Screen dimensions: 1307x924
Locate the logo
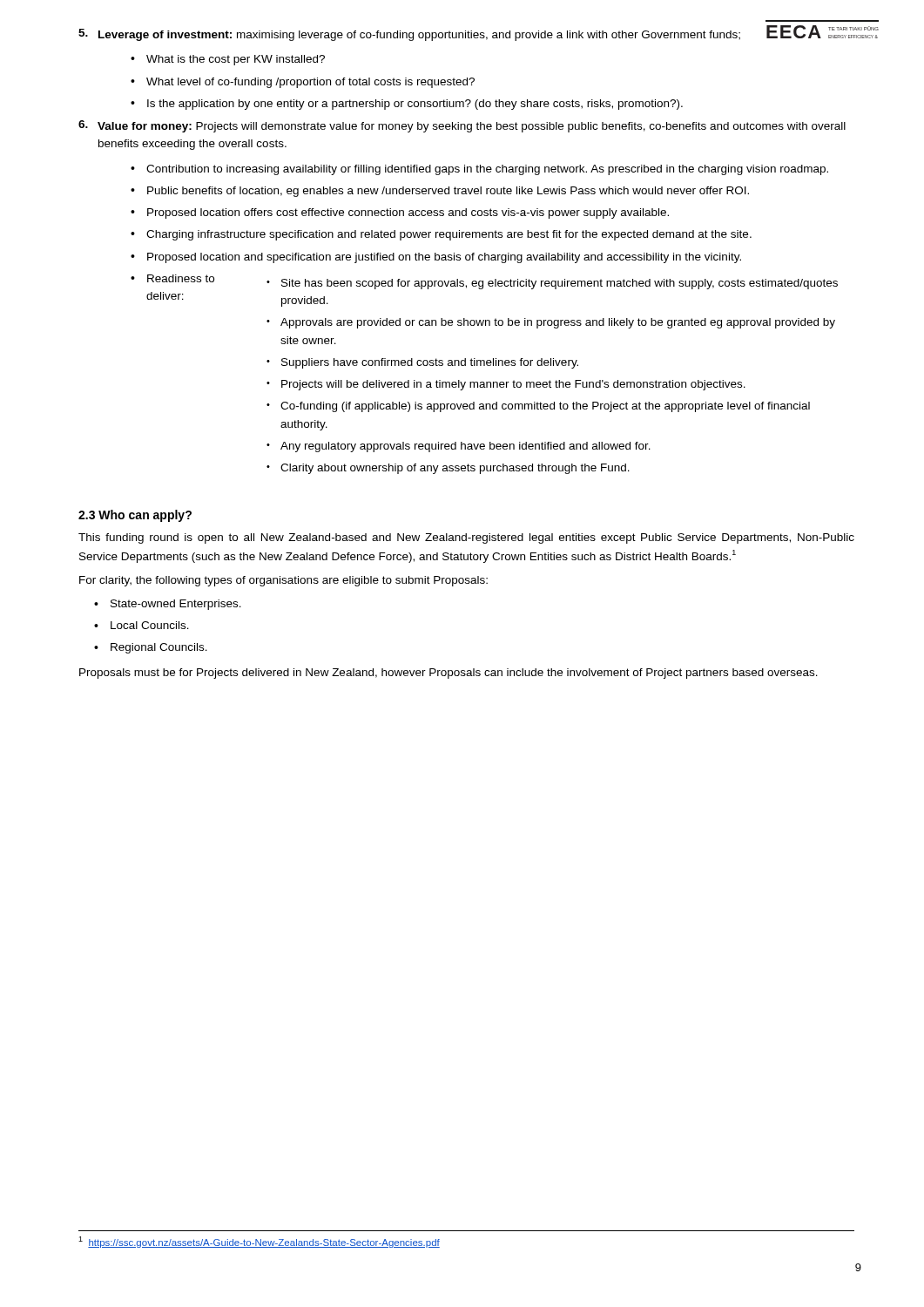click(822, 33)
